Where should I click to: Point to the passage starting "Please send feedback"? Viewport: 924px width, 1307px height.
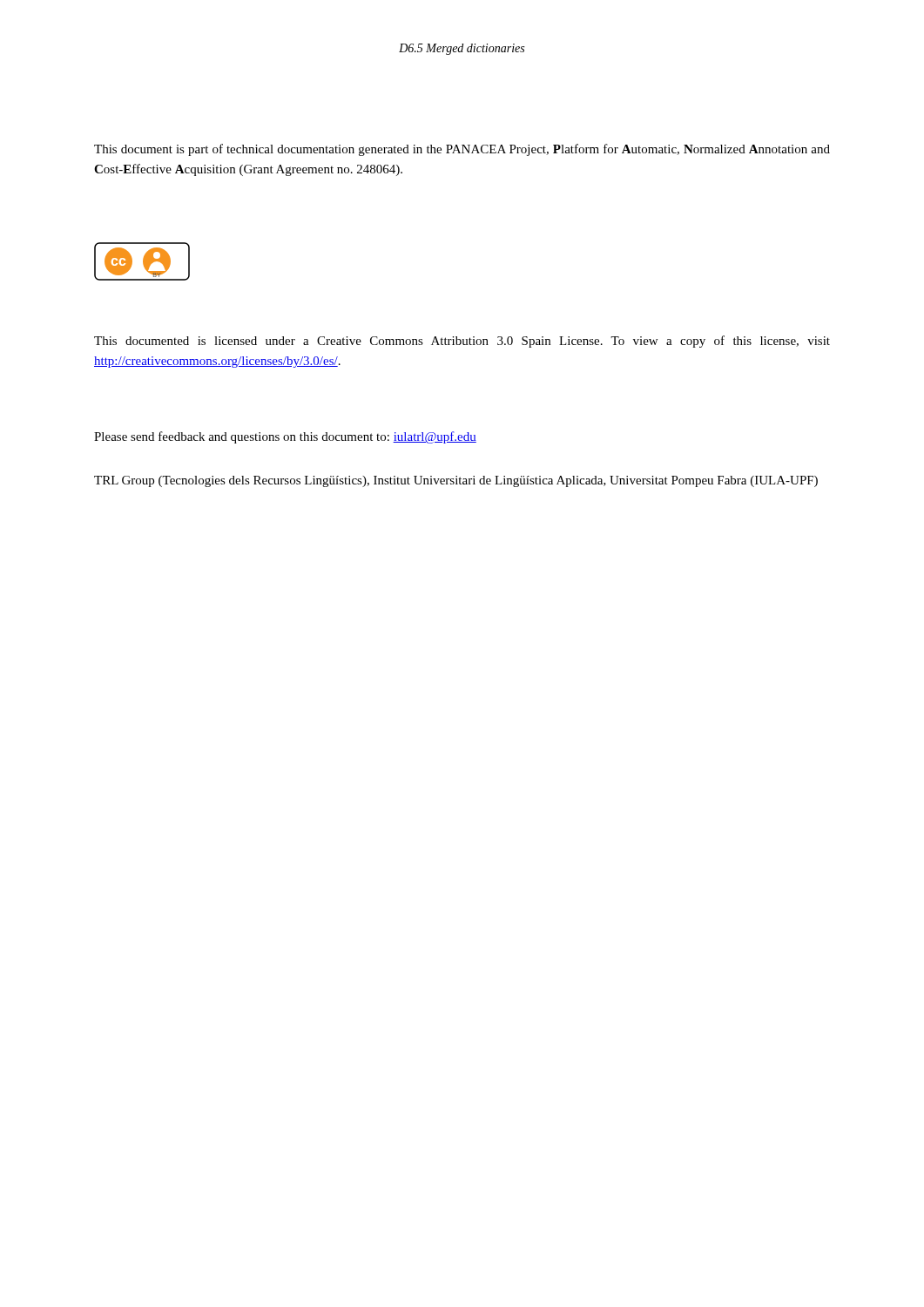285,437
